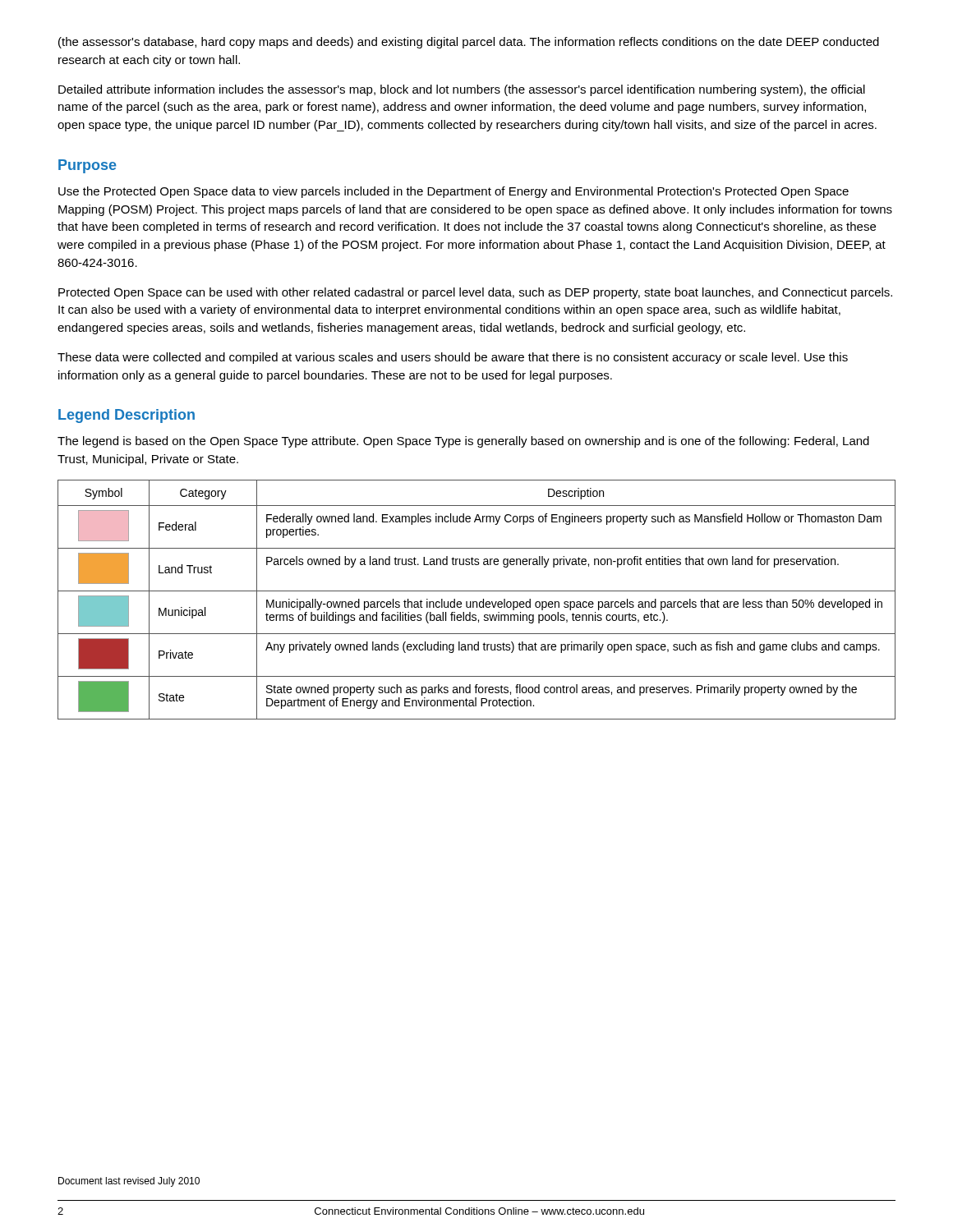Viewport: 953px width, 1232px height.
Task: Point to the text starting "These data were"
Action: [476, 366]
